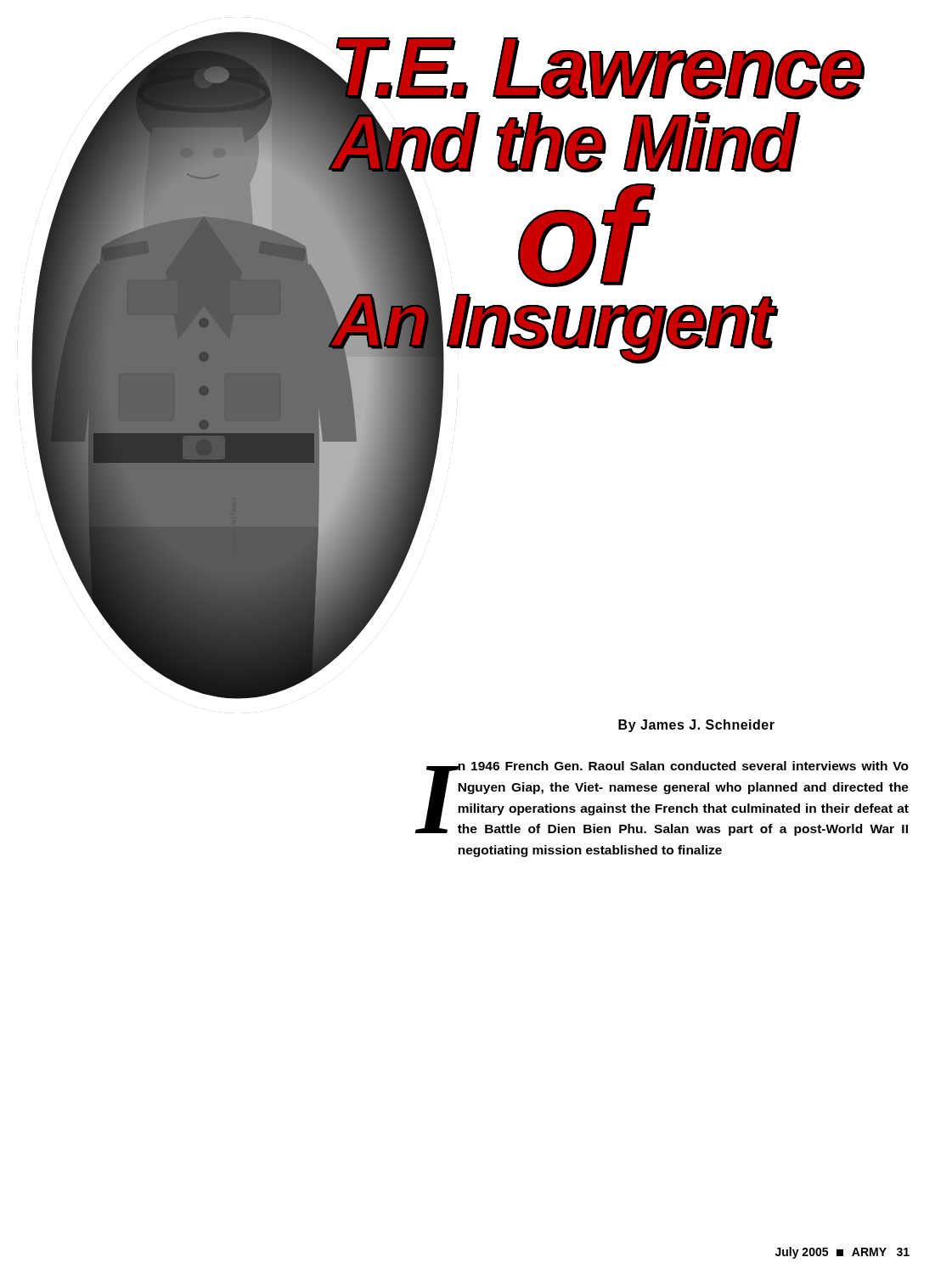
Task: Click on the photo
Action: click(238, 365)
